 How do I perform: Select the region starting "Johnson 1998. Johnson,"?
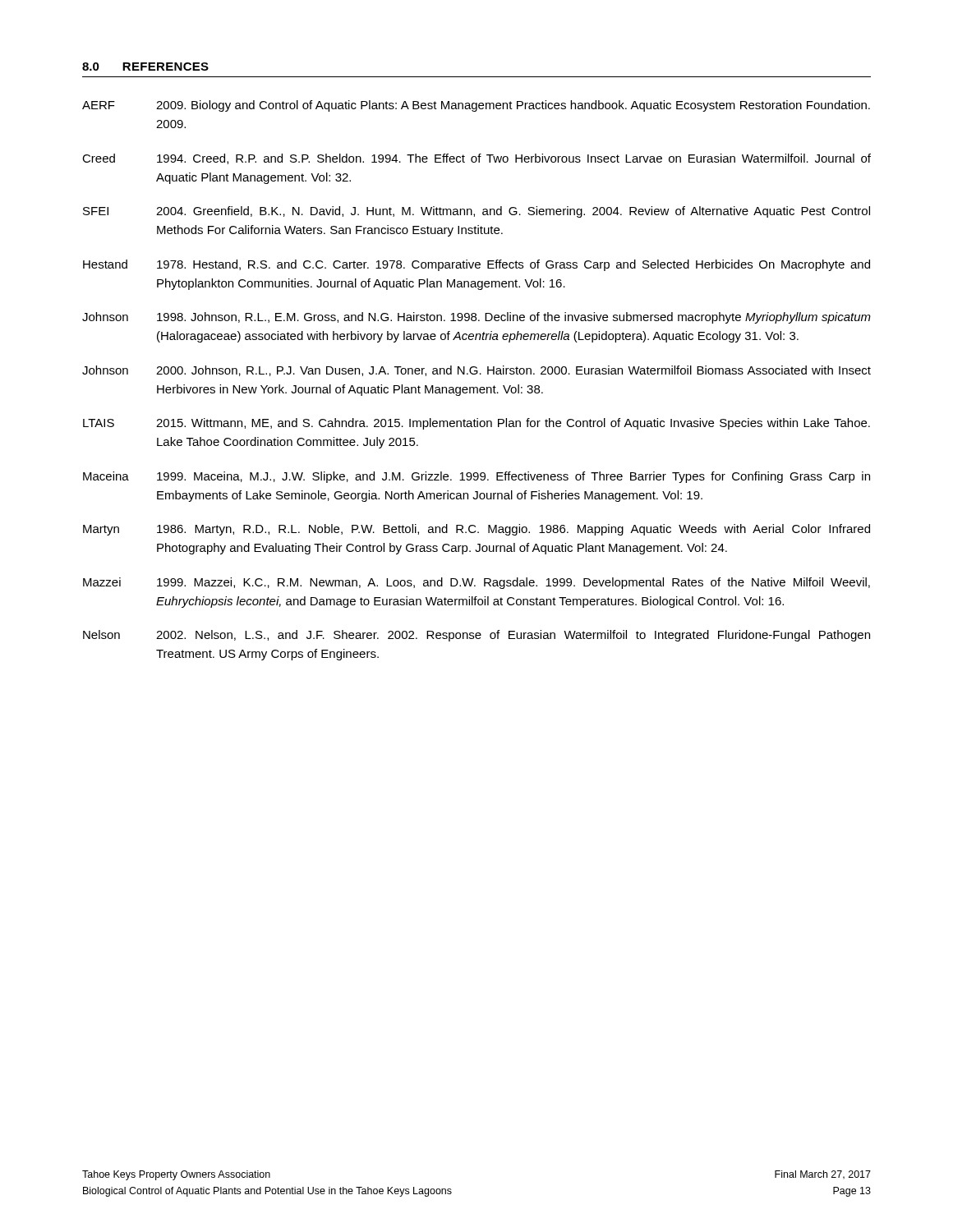[476, 326]
